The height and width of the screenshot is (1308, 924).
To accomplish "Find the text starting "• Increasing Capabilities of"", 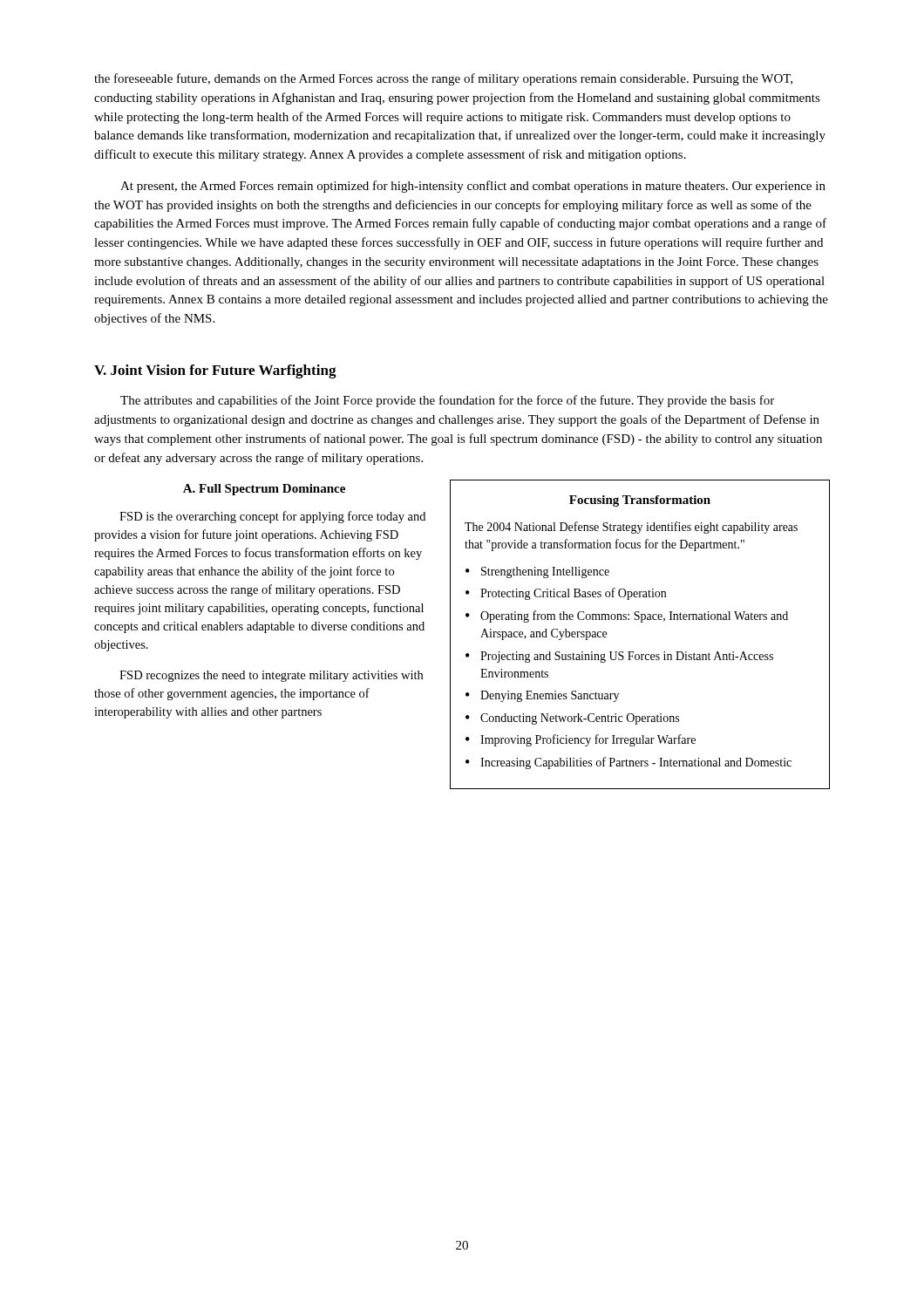I will point(640,763).
